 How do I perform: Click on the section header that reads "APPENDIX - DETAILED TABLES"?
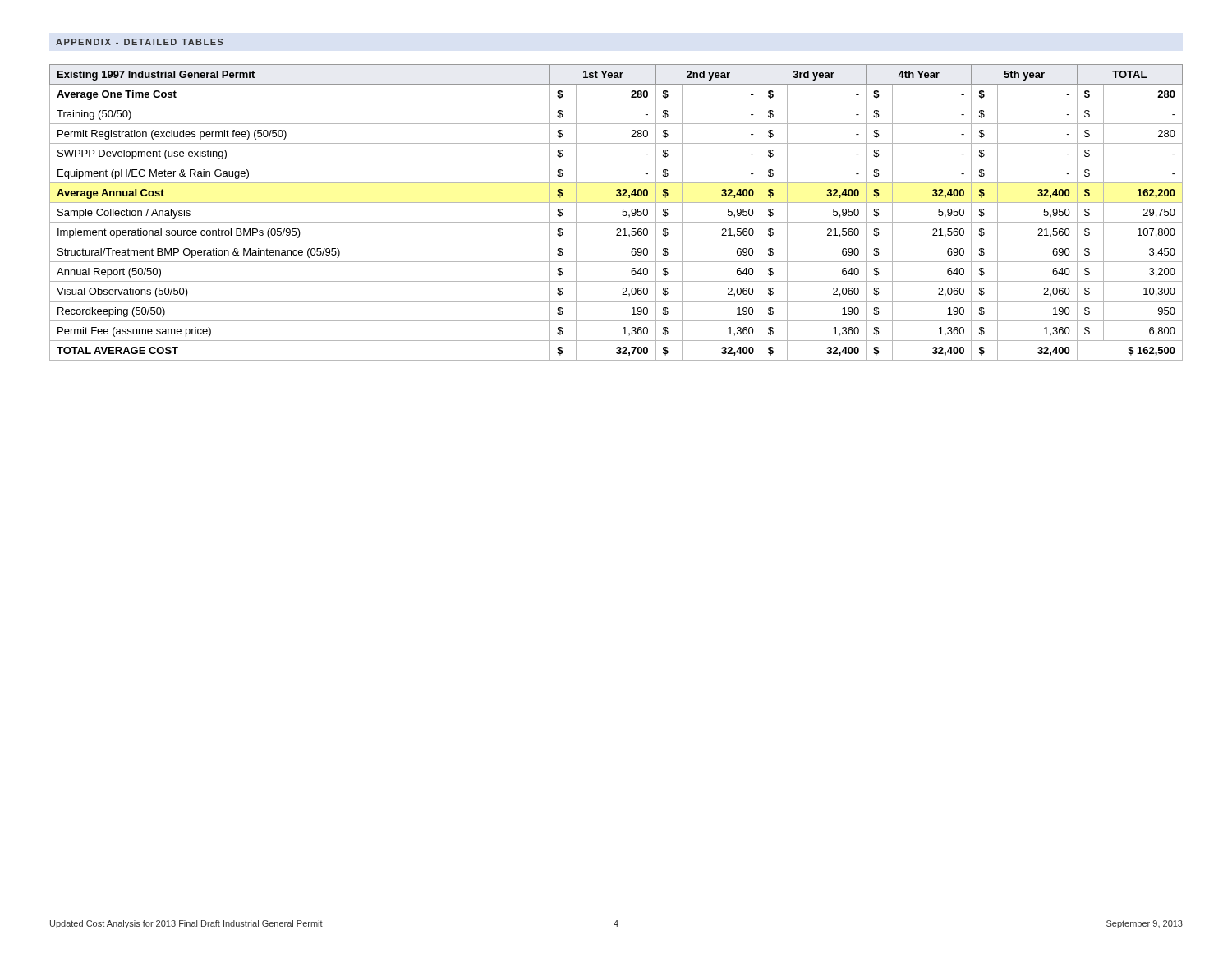137,42
